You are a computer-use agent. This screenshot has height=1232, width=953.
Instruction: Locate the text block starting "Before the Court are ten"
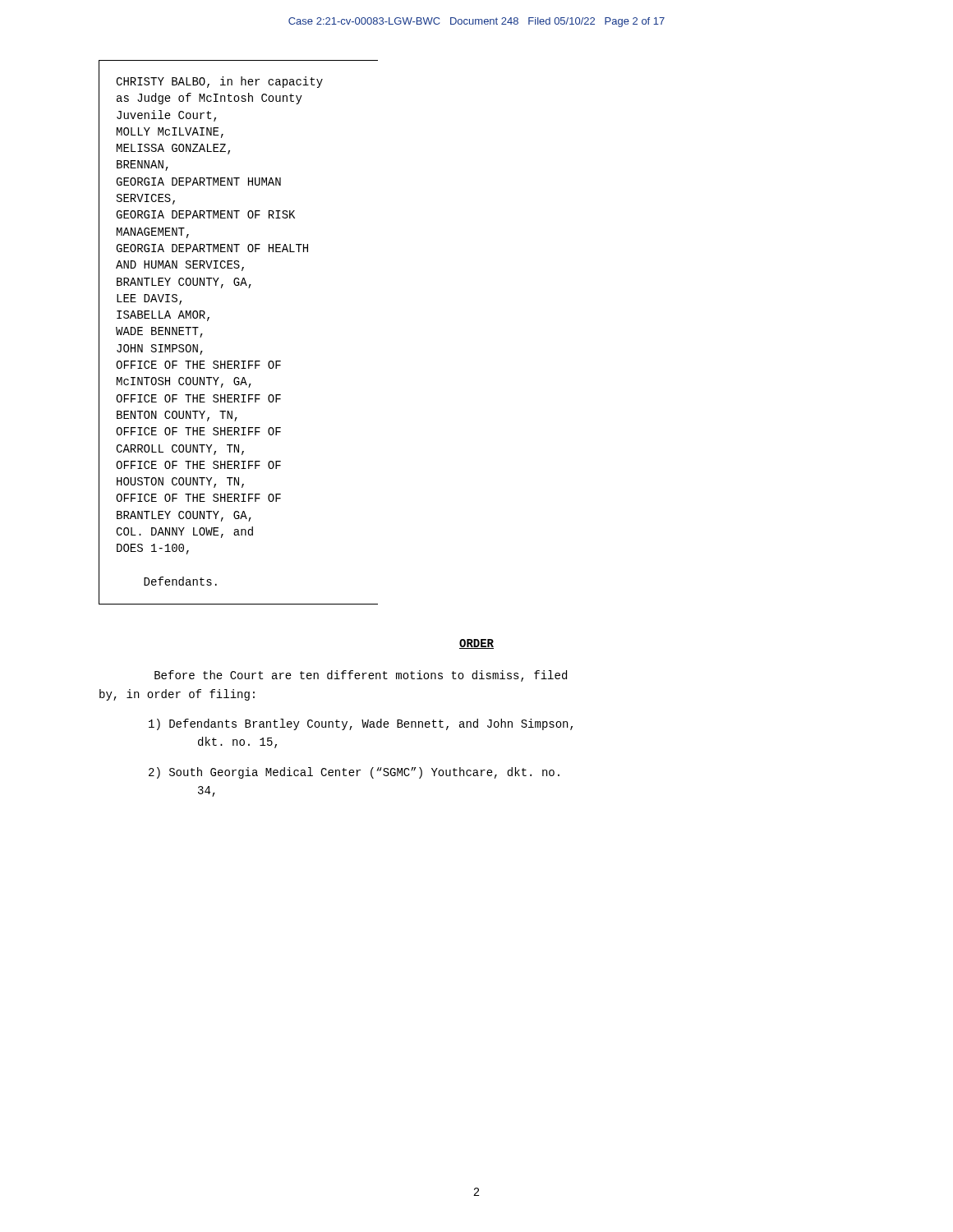pyautogui.click(x=333, y=685)
